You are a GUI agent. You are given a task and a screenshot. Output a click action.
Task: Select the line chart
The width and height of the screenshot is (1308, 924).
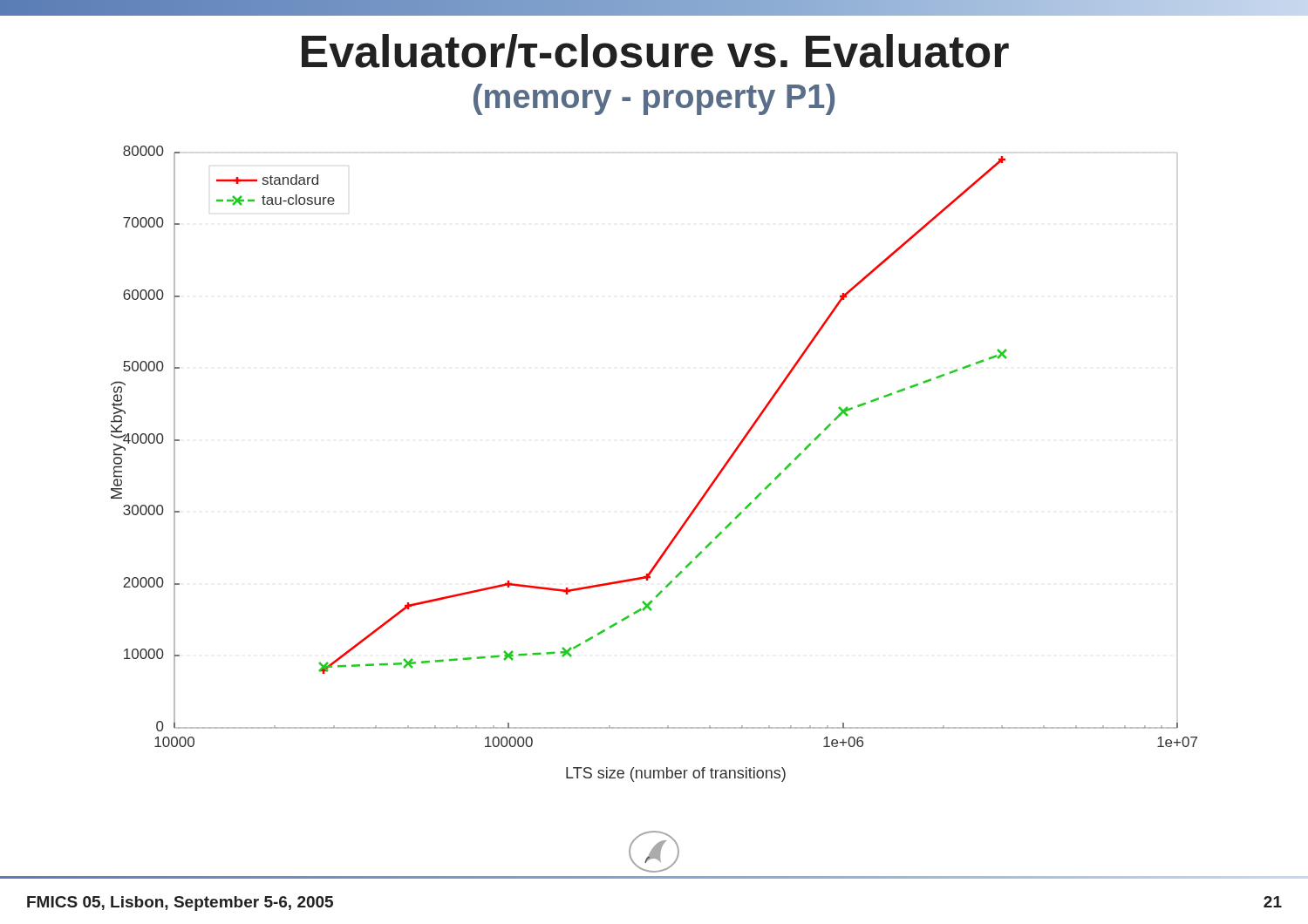coord(658,466)
